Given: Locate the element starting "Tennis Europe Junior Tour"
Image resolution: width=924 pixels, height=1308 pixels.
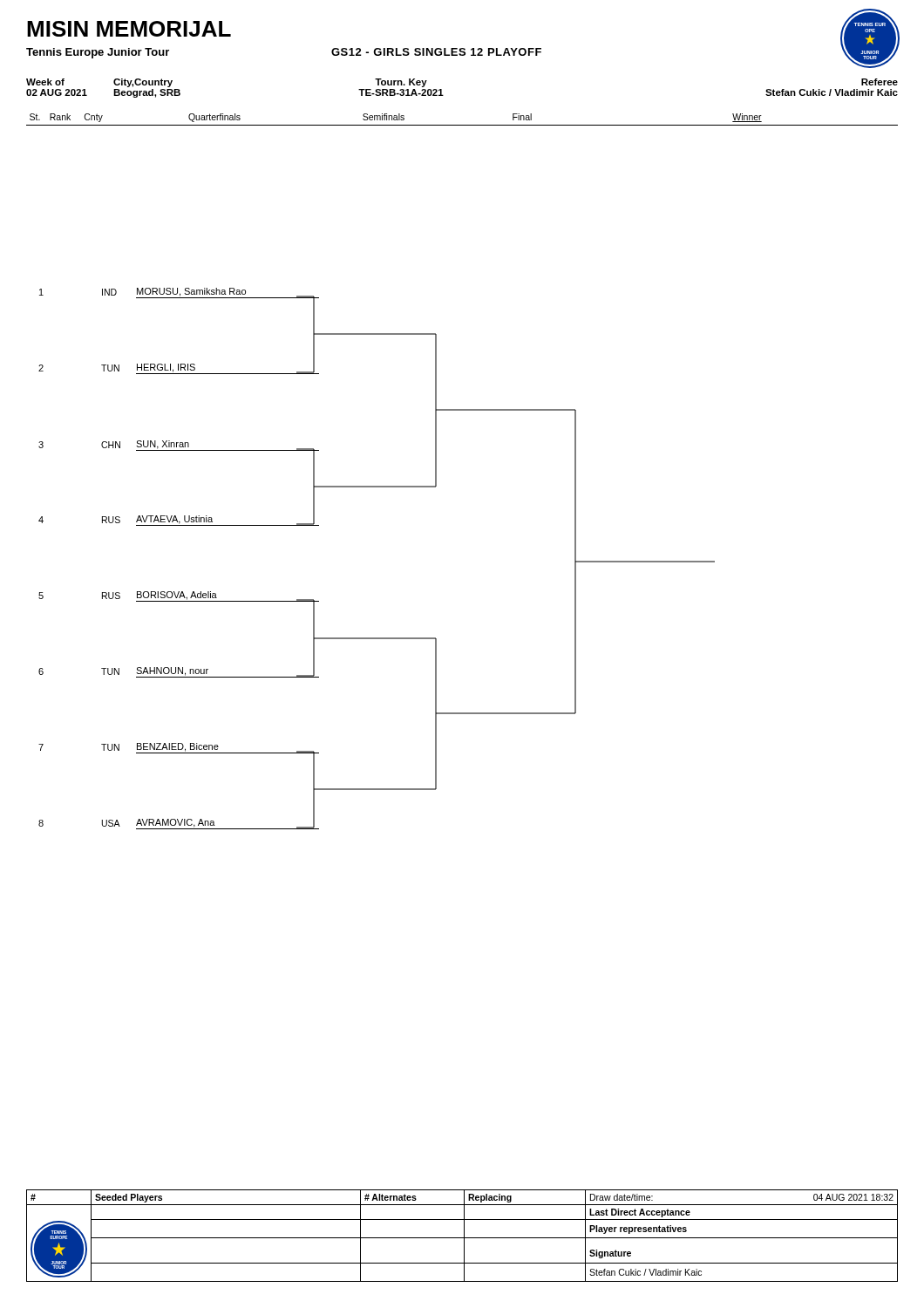Looking at the screenshot, I should point(98,52).
